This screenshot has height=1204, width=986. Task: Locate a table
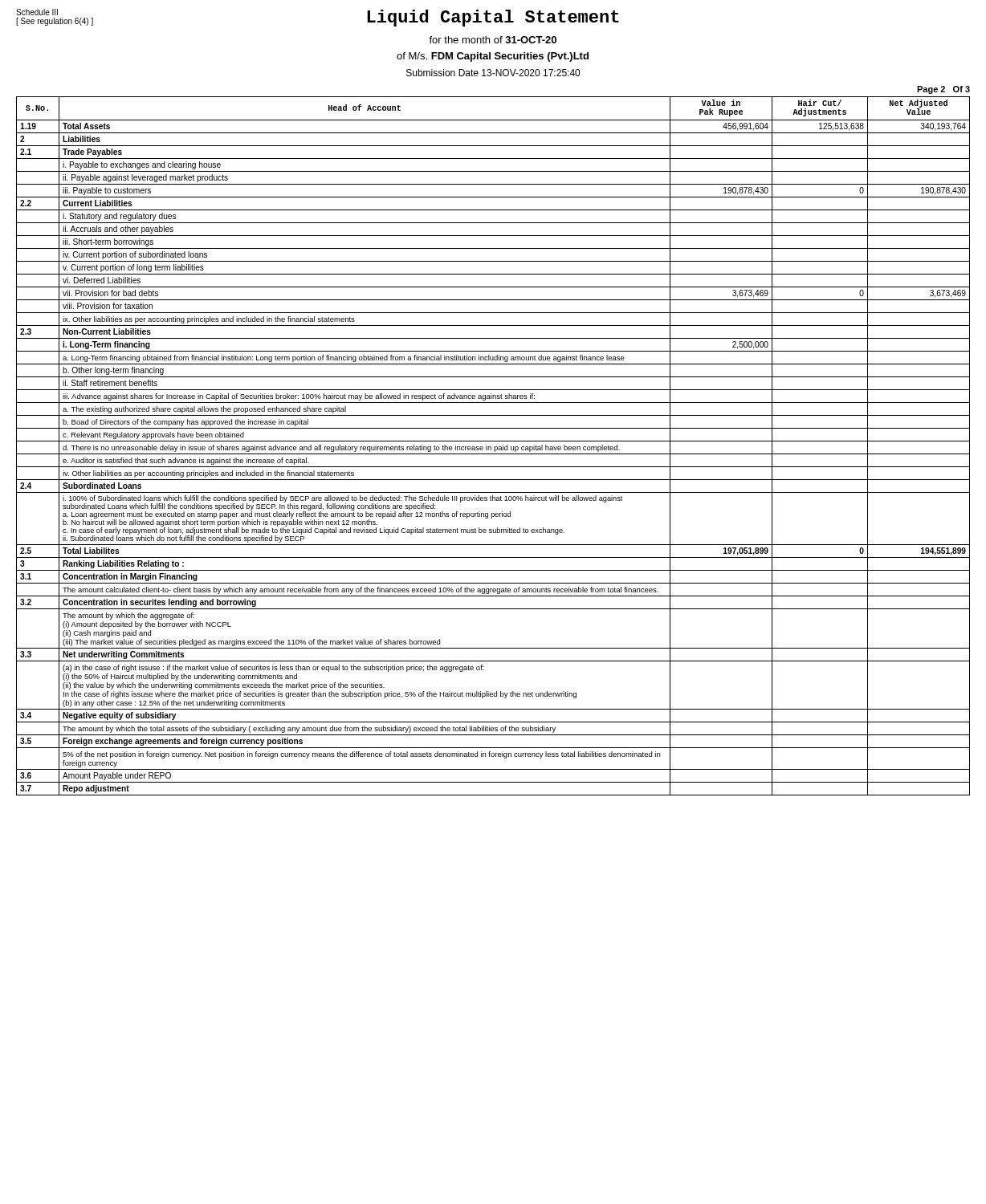[x=493, y=446]
